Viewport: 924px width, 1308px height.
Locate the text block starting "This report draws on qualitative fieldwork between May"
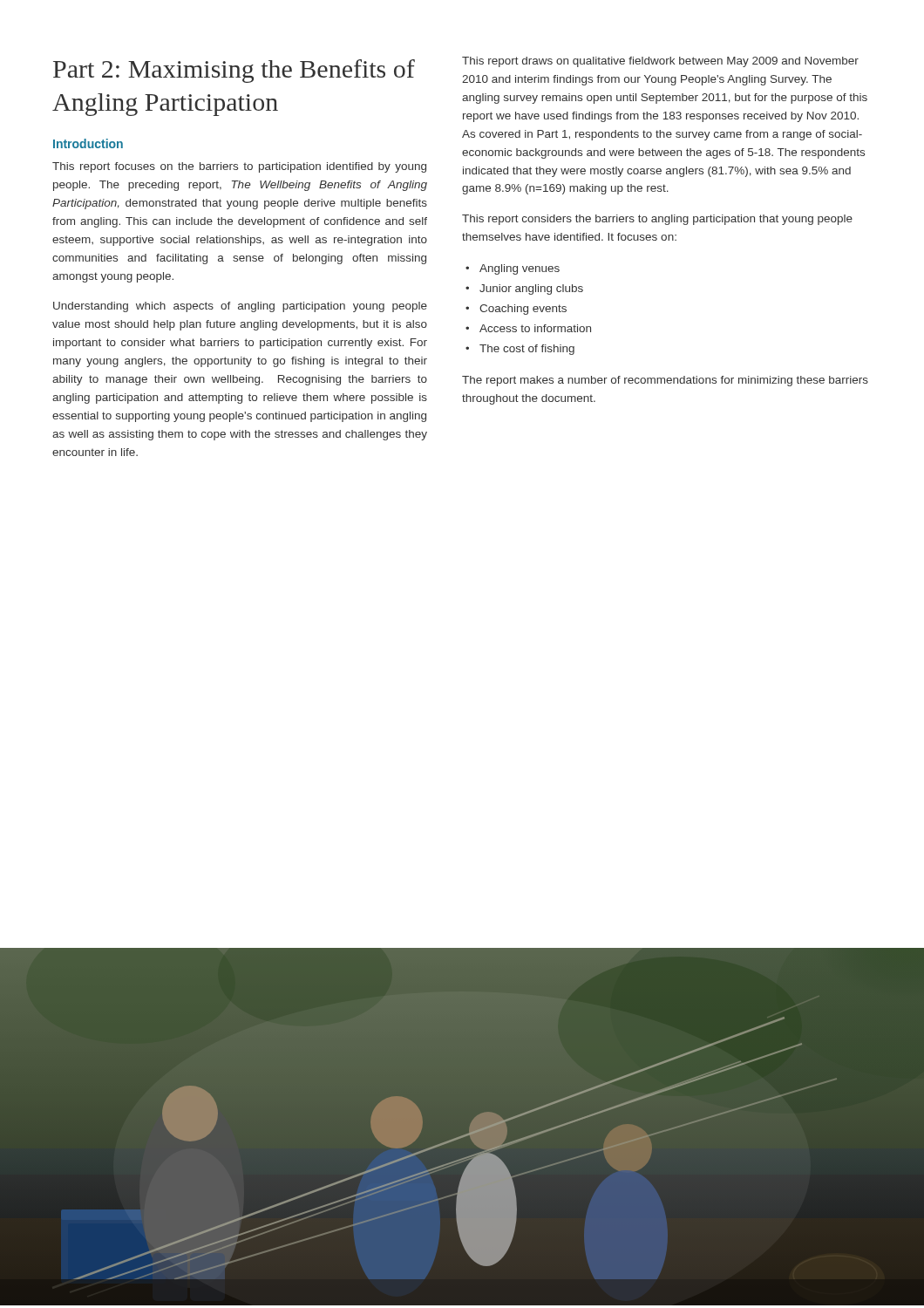(x=665, y=124)
